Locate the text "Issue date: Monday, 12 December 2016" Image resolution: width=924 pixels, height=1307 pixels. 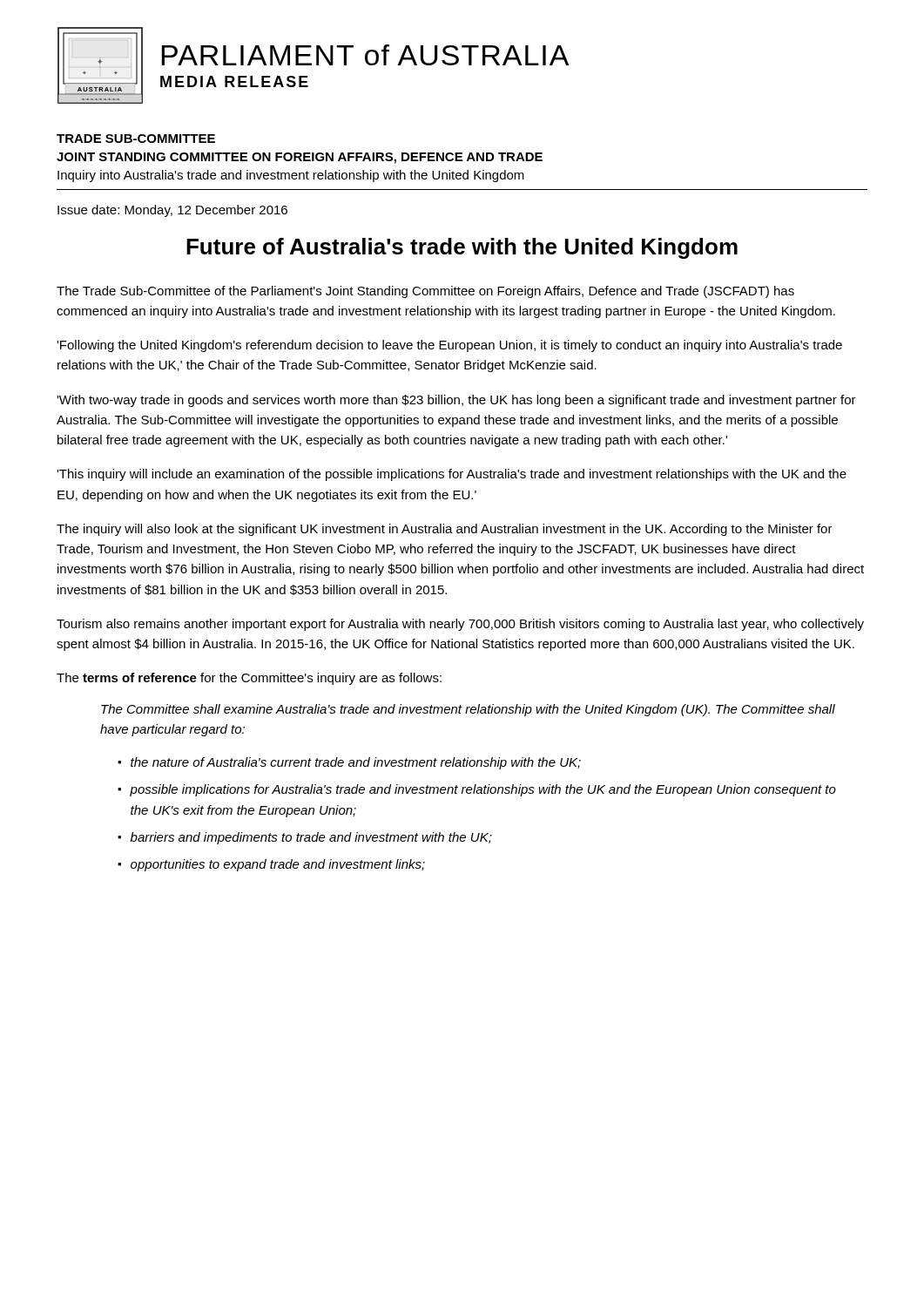point(172,210)
